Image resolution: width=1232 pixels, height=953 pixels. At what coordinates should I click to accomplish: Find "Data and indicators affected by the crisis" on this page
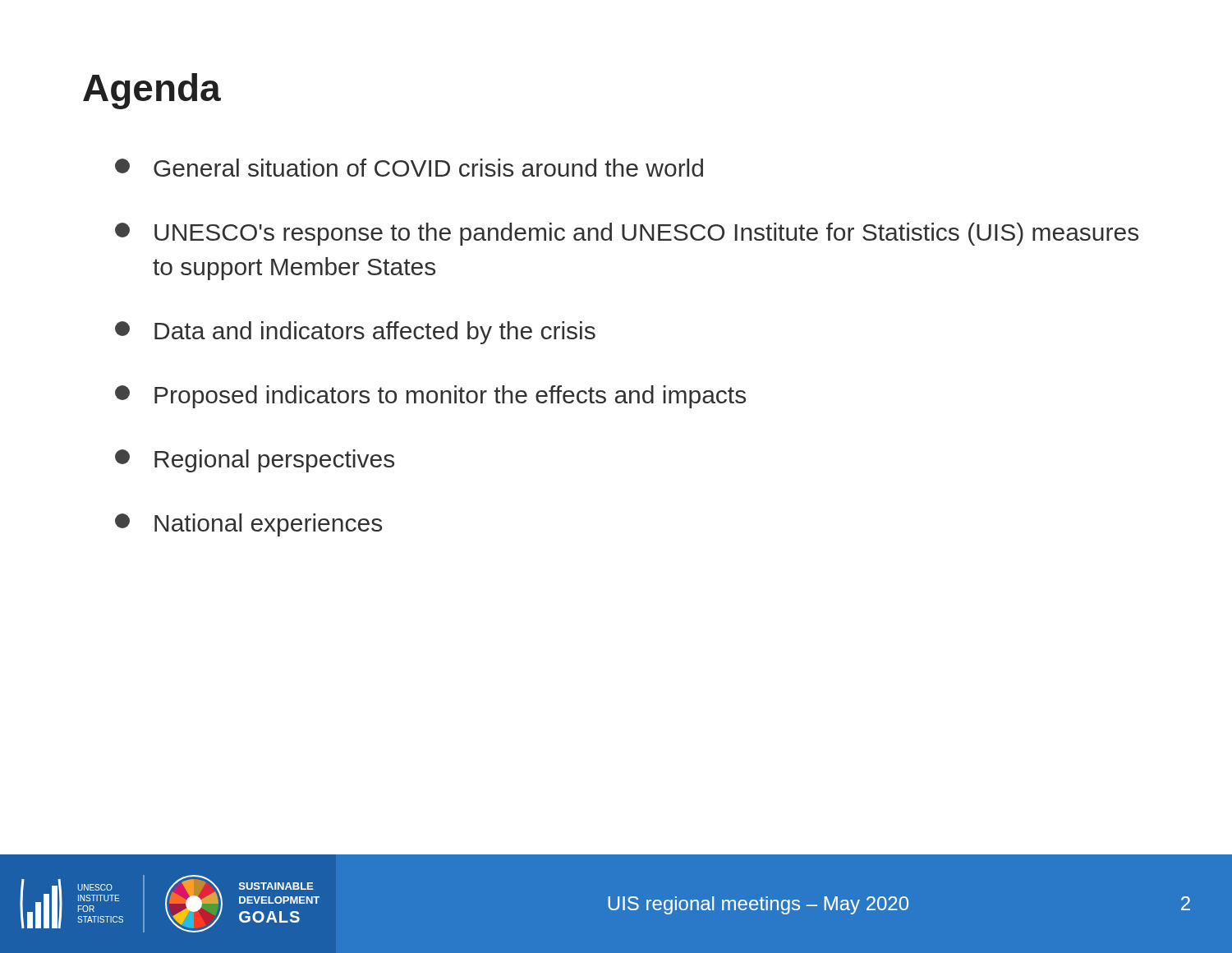click(x=355, y=333)
